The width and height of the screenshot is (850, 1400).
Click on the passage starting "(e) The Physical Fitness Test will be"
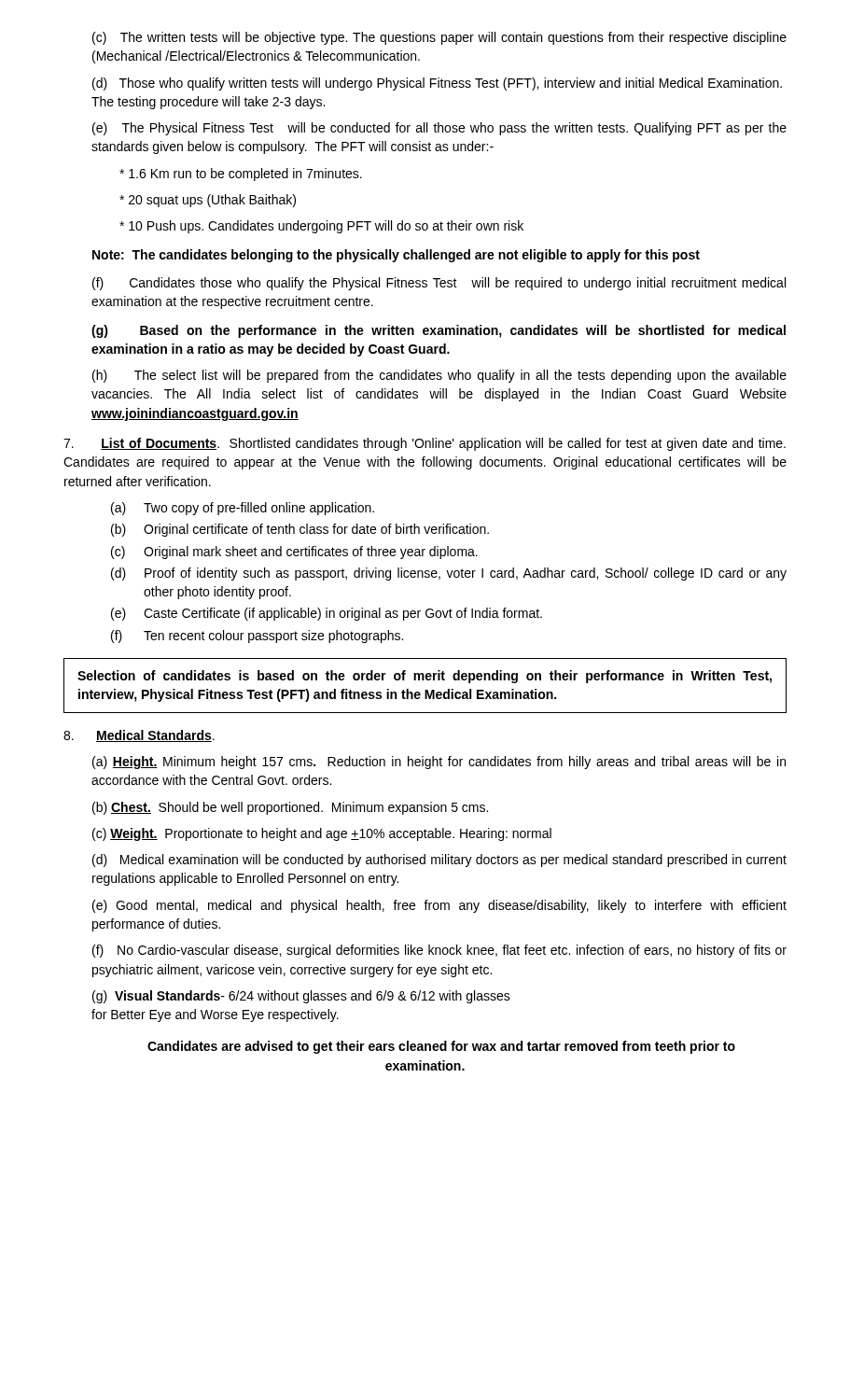[439, 137]
